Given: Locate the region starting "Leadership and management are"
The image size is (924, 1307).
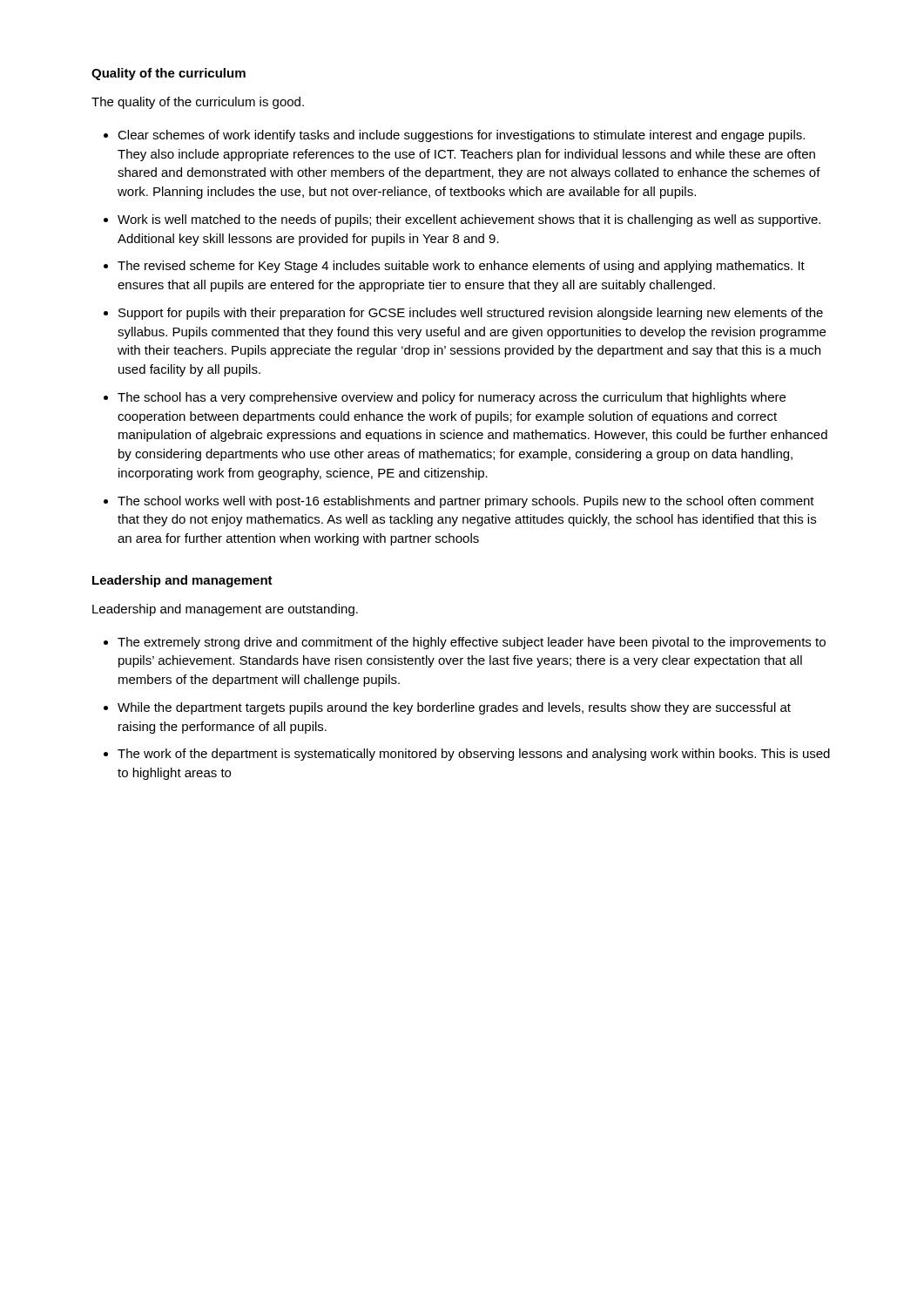Looking at the screenshot, I should (225, 608).
